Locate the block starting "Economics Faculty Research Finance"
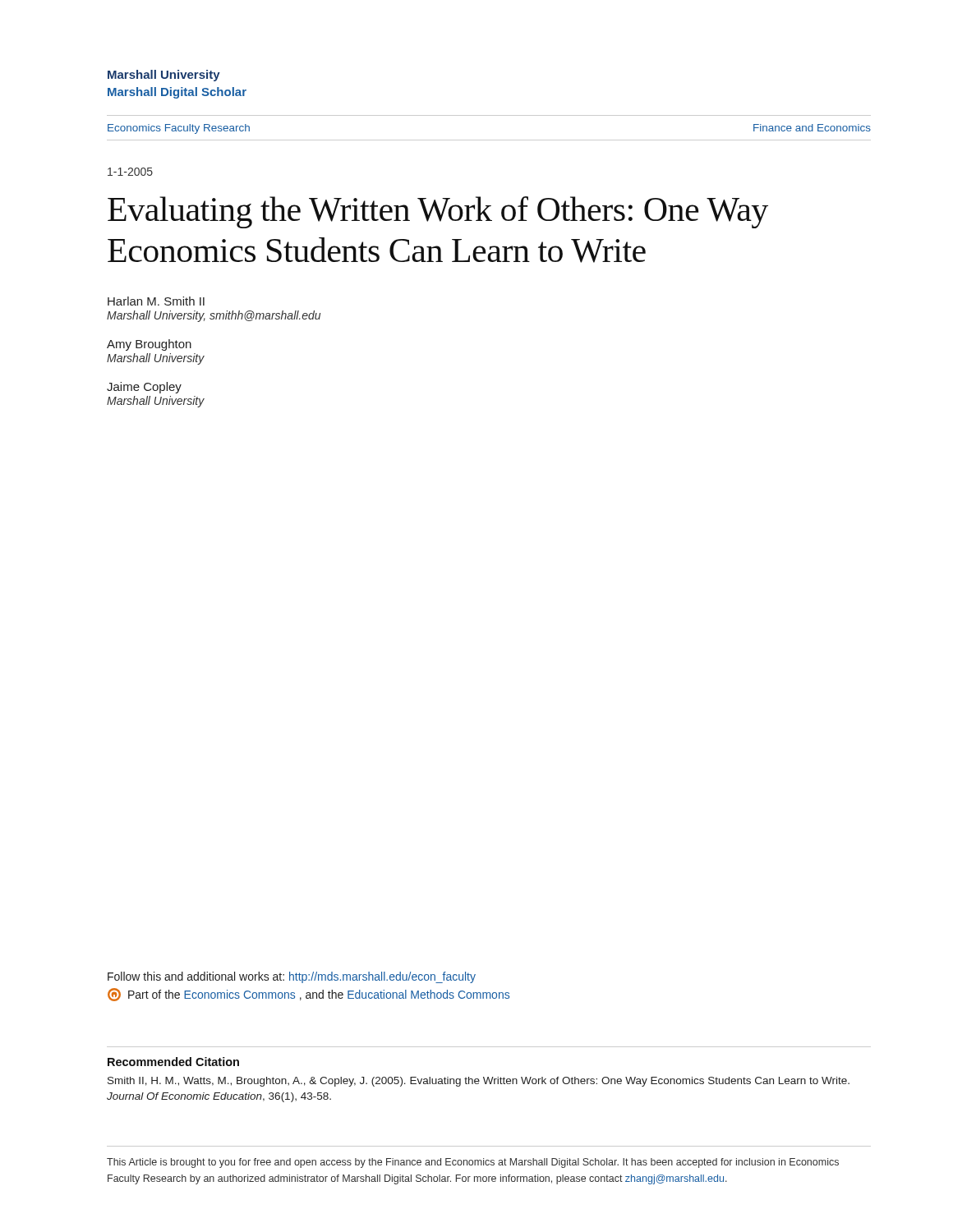 (489, 128)
